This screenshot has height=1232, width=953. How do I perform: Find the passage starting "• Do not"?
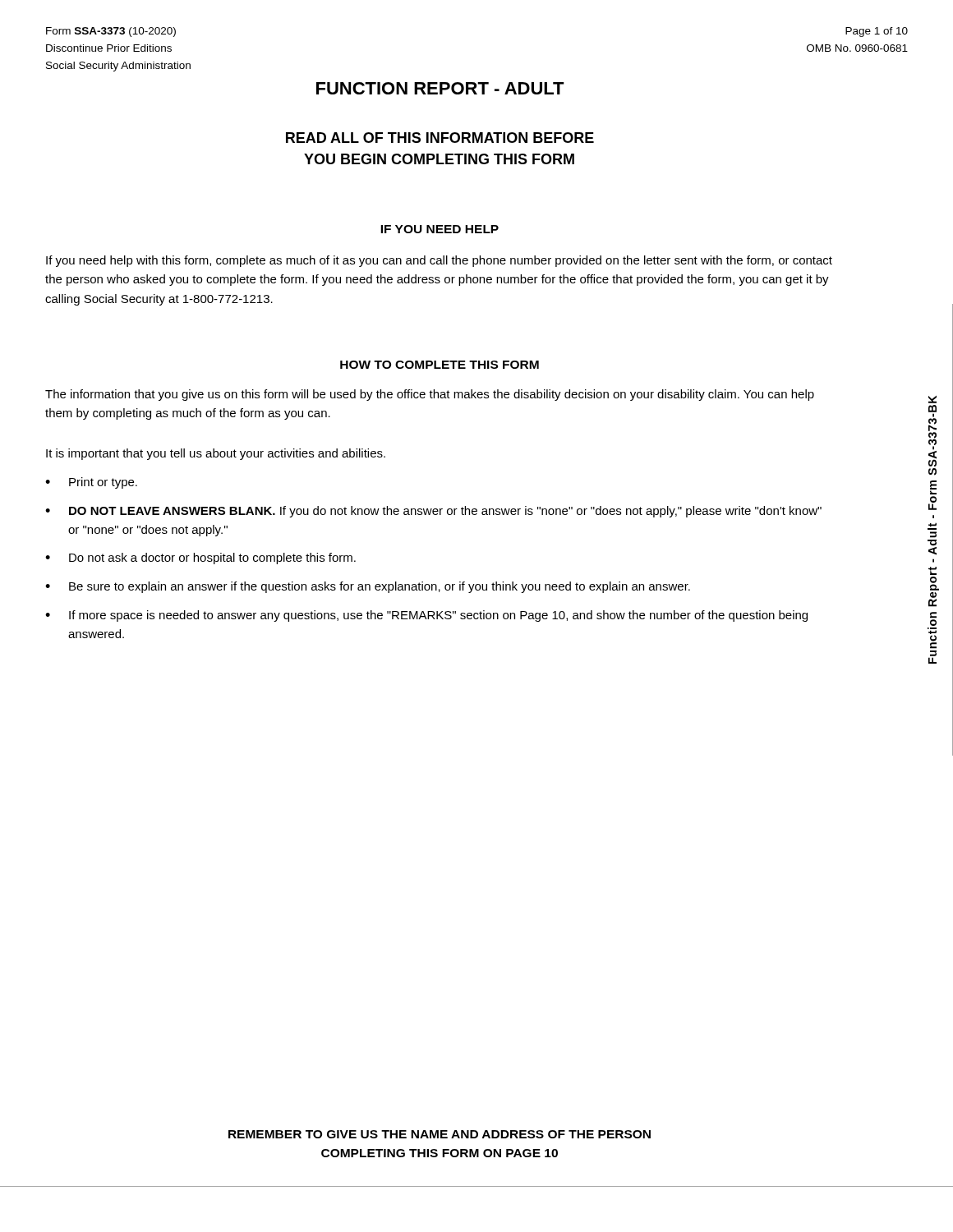pyautogui.click(x=200, y=559)
